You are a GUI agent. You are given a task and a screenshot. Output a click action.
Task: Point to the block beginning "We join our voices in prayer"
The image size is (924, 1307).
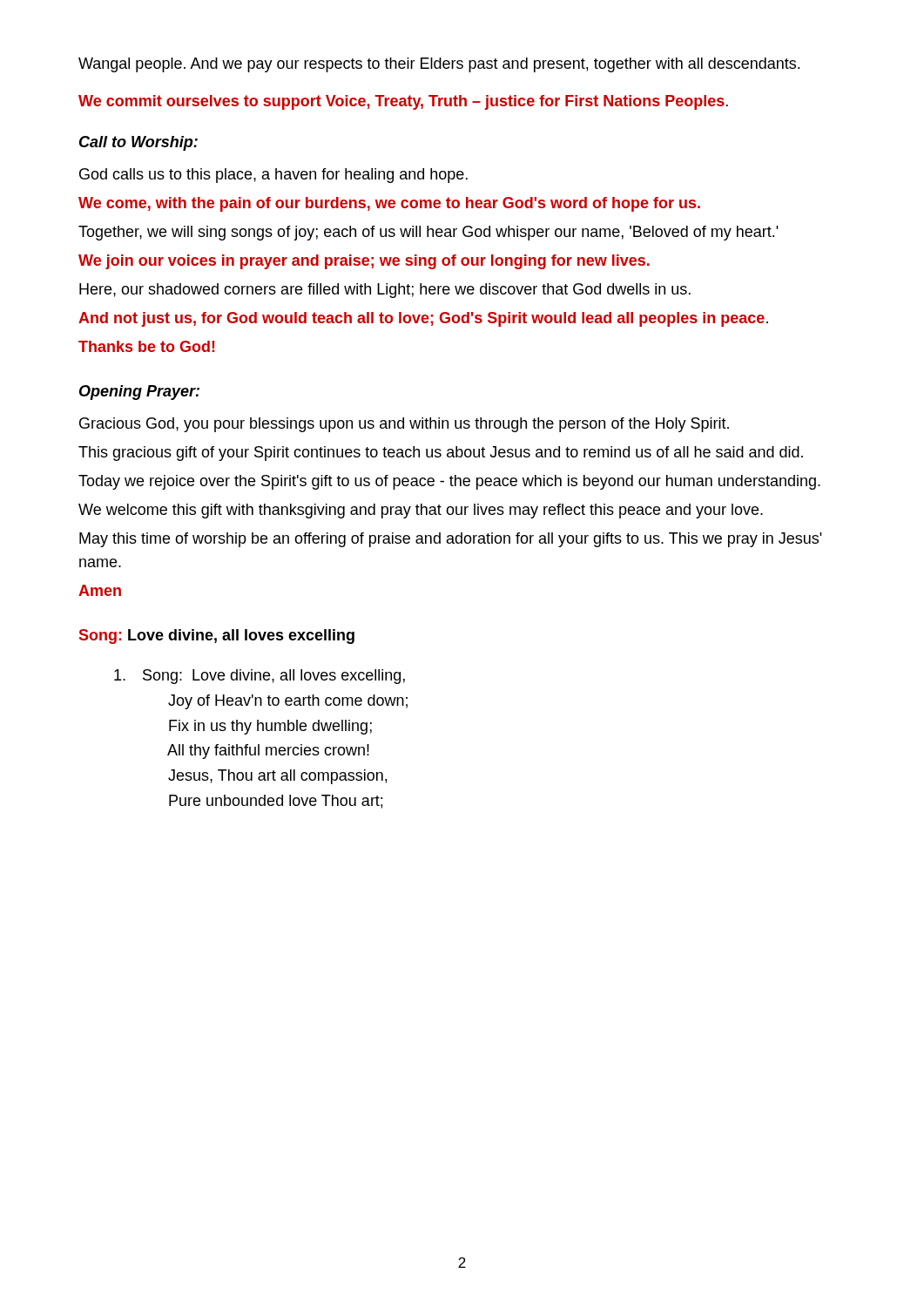[462, 261]
